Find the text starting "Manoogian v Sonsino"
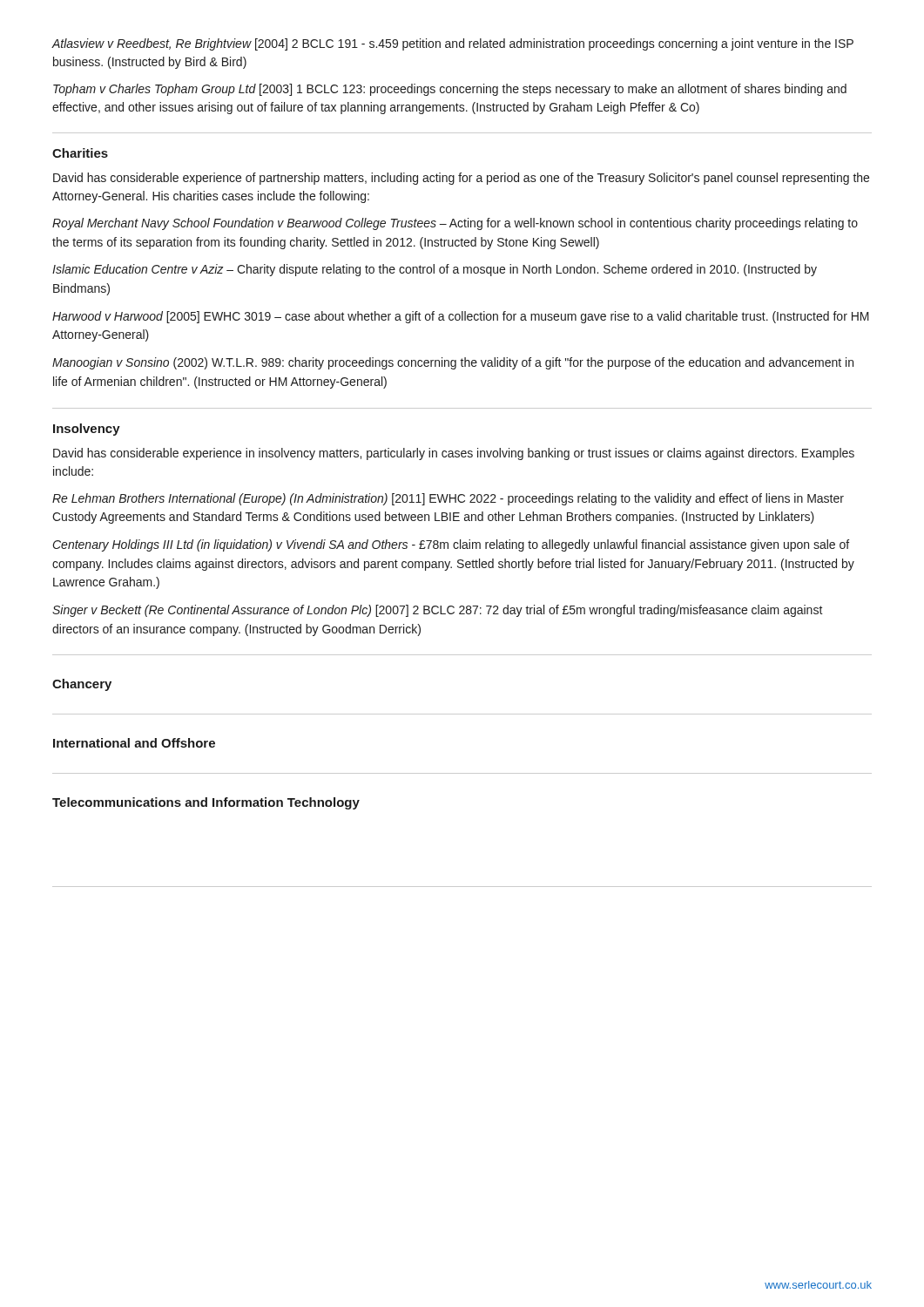 point(453,372)
